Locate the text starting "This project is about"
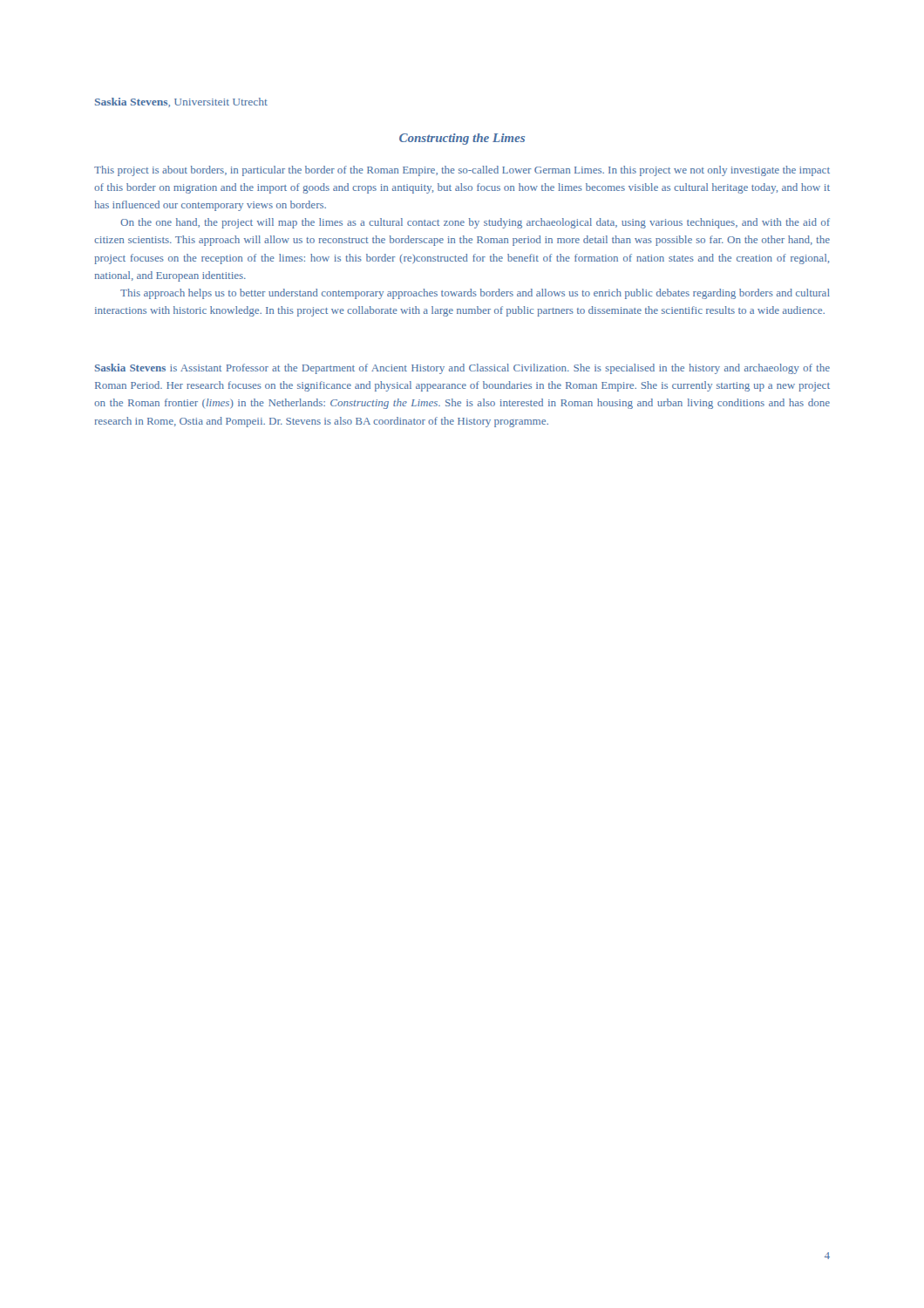 tap(462, 240)
